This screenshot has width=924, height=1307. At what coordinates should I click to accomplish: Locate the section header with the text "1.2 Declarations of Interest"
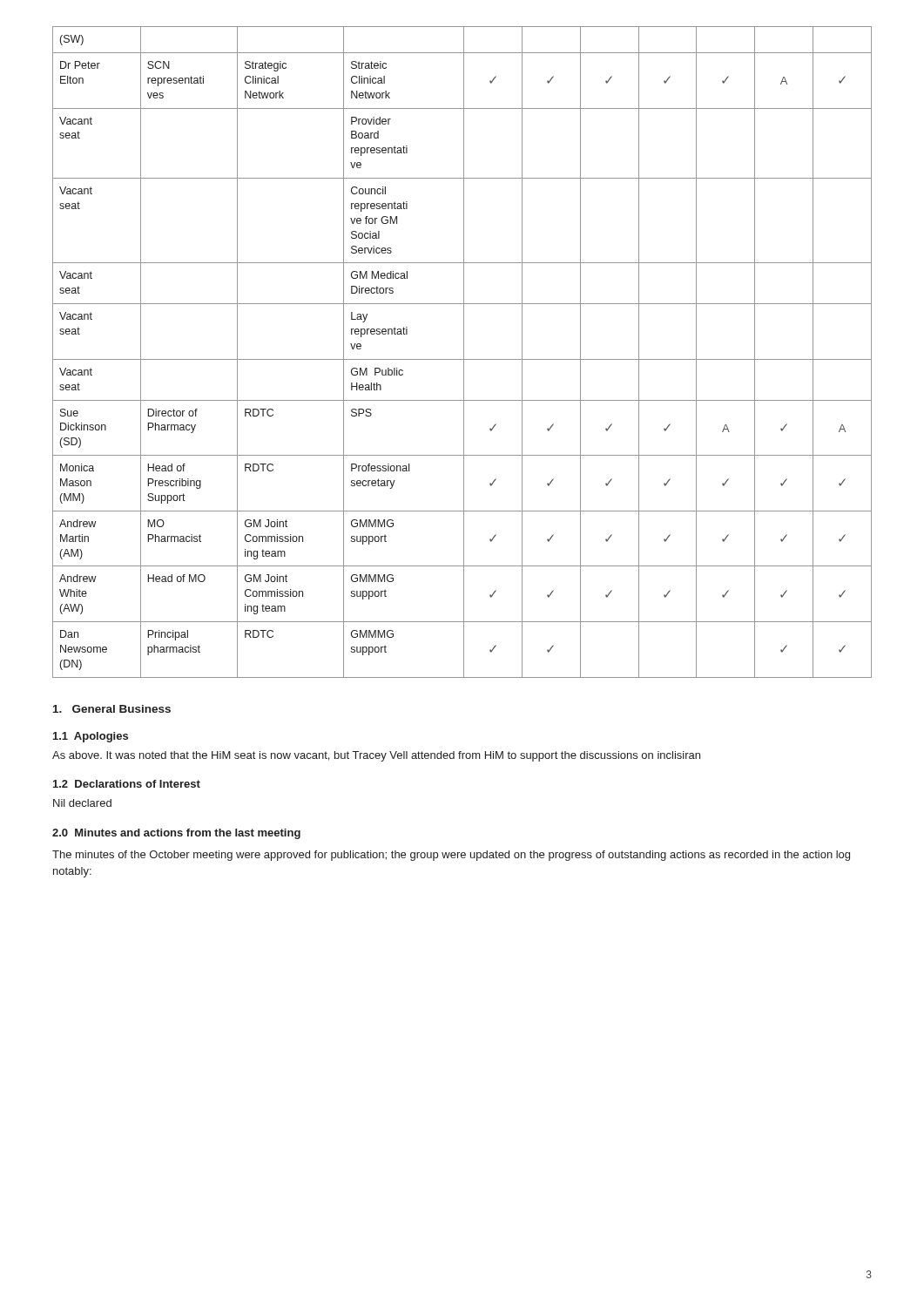click(x=126, y=784)
